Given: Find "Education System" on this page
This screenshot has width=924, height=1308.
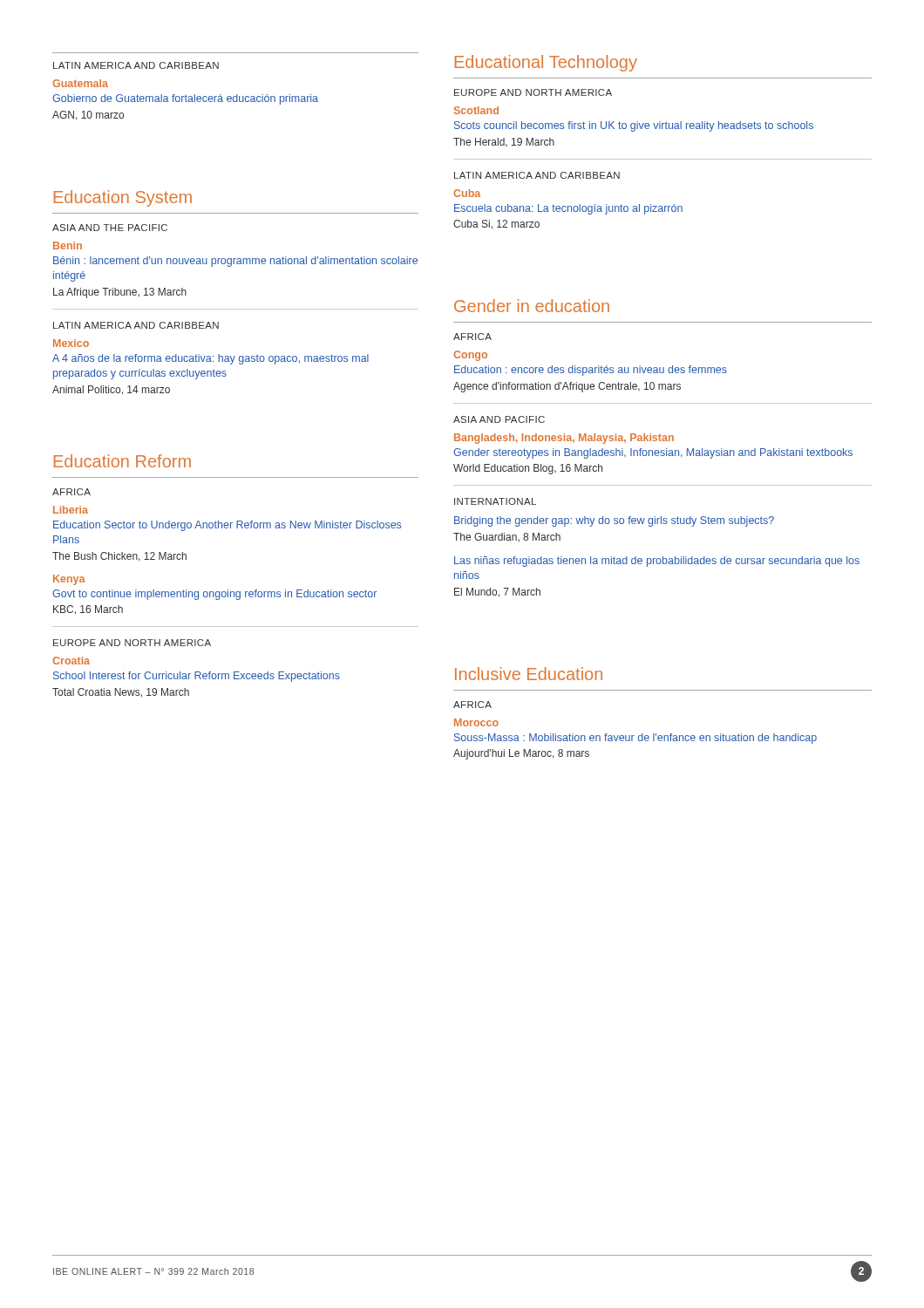Looking at the screenshot, I should [x=123, y=198].
